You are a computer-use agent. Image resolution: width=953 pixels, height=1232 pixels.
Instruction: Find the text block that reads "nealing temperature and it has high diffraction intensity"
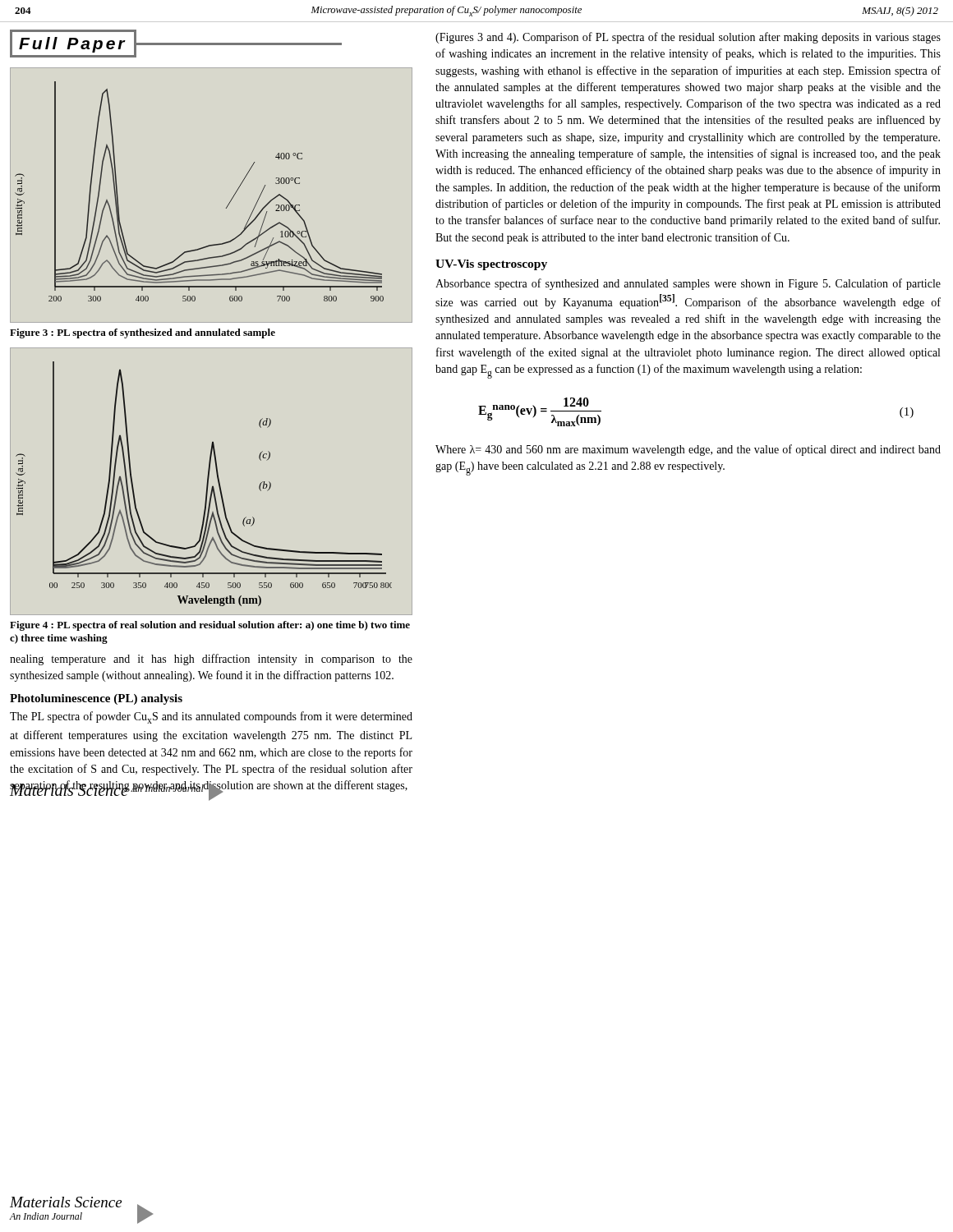(x=211, y=668)
